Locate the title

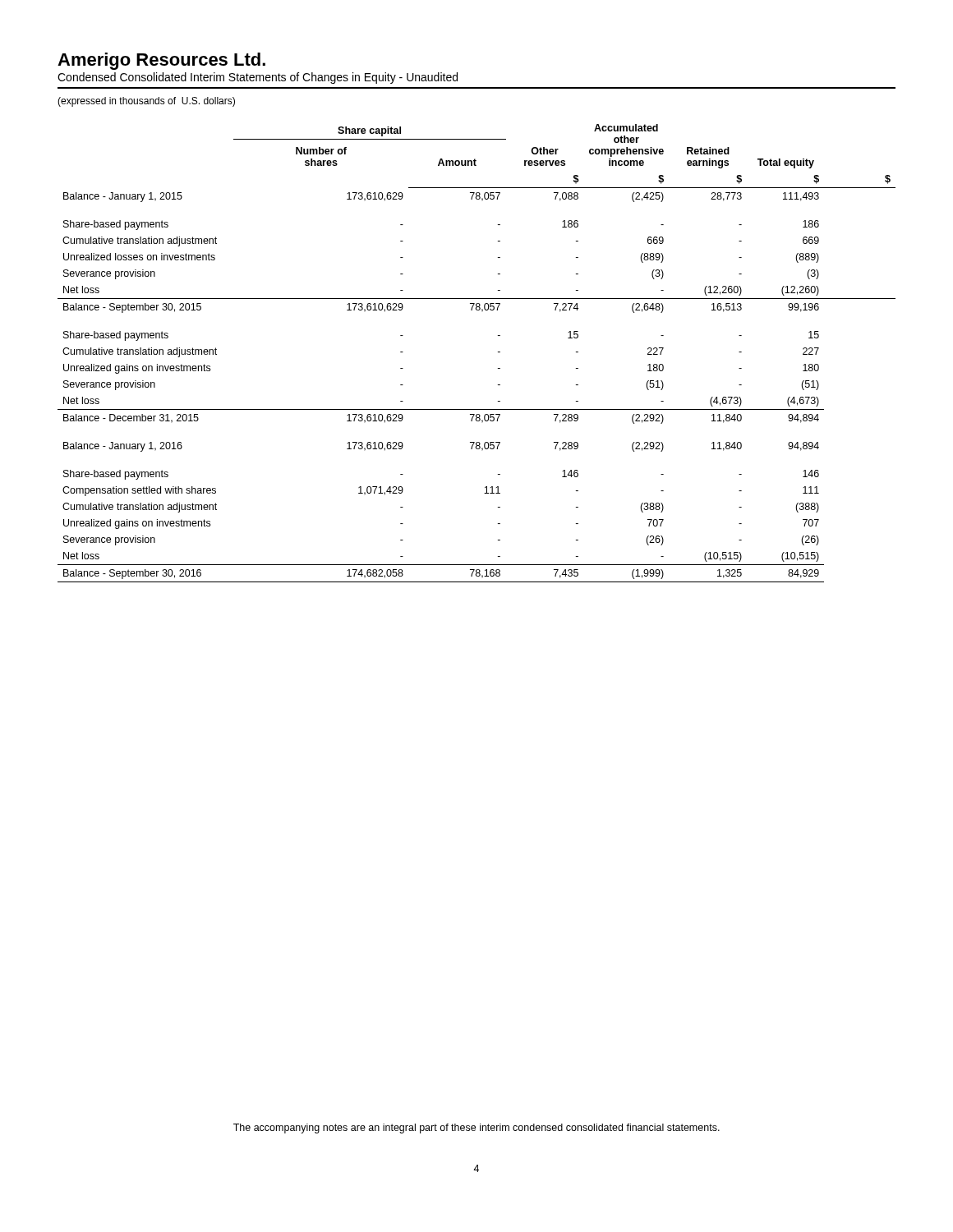[x=162, y=60]
